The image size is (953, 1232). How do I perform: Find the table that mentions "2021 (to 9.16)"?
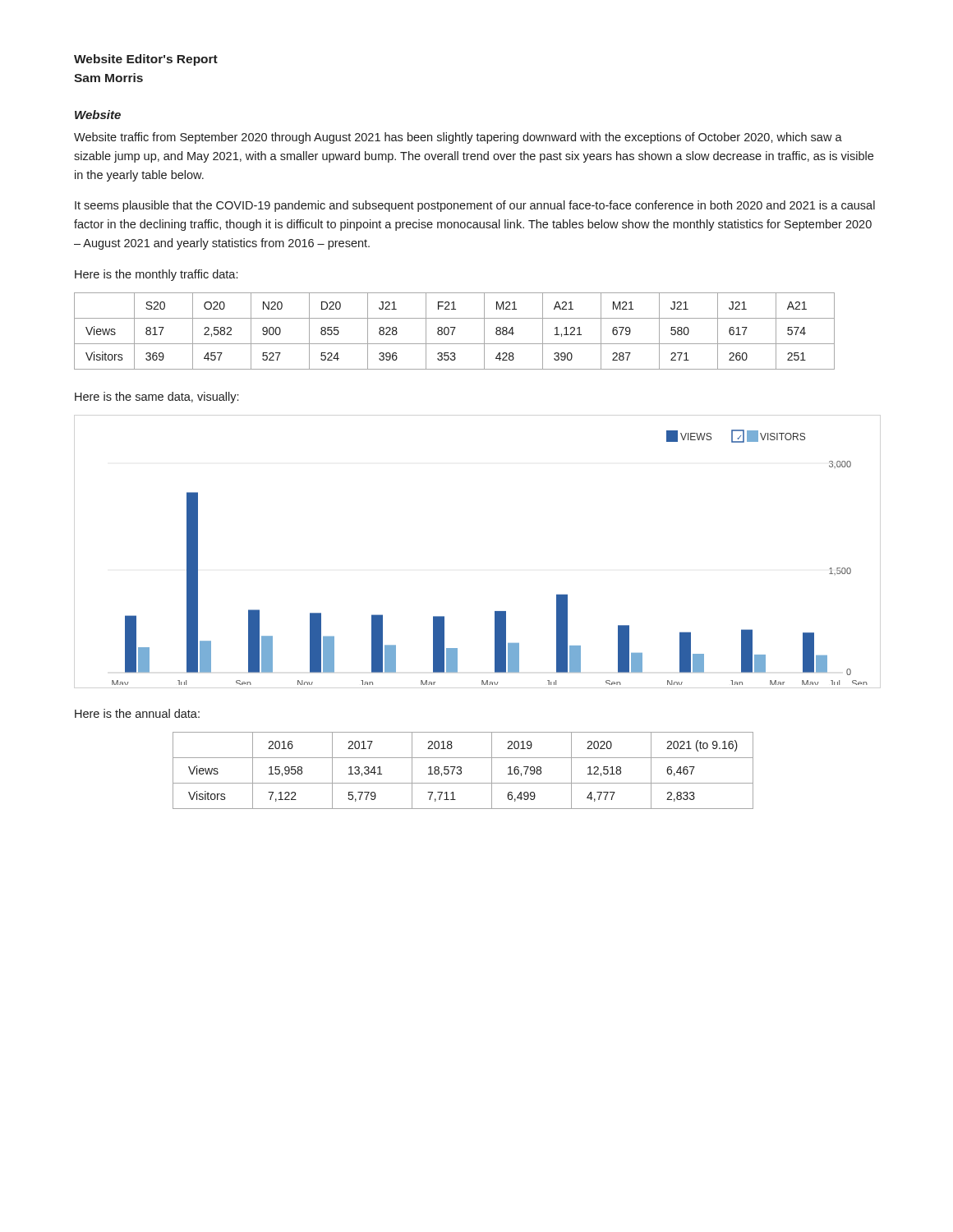[501, 771]
